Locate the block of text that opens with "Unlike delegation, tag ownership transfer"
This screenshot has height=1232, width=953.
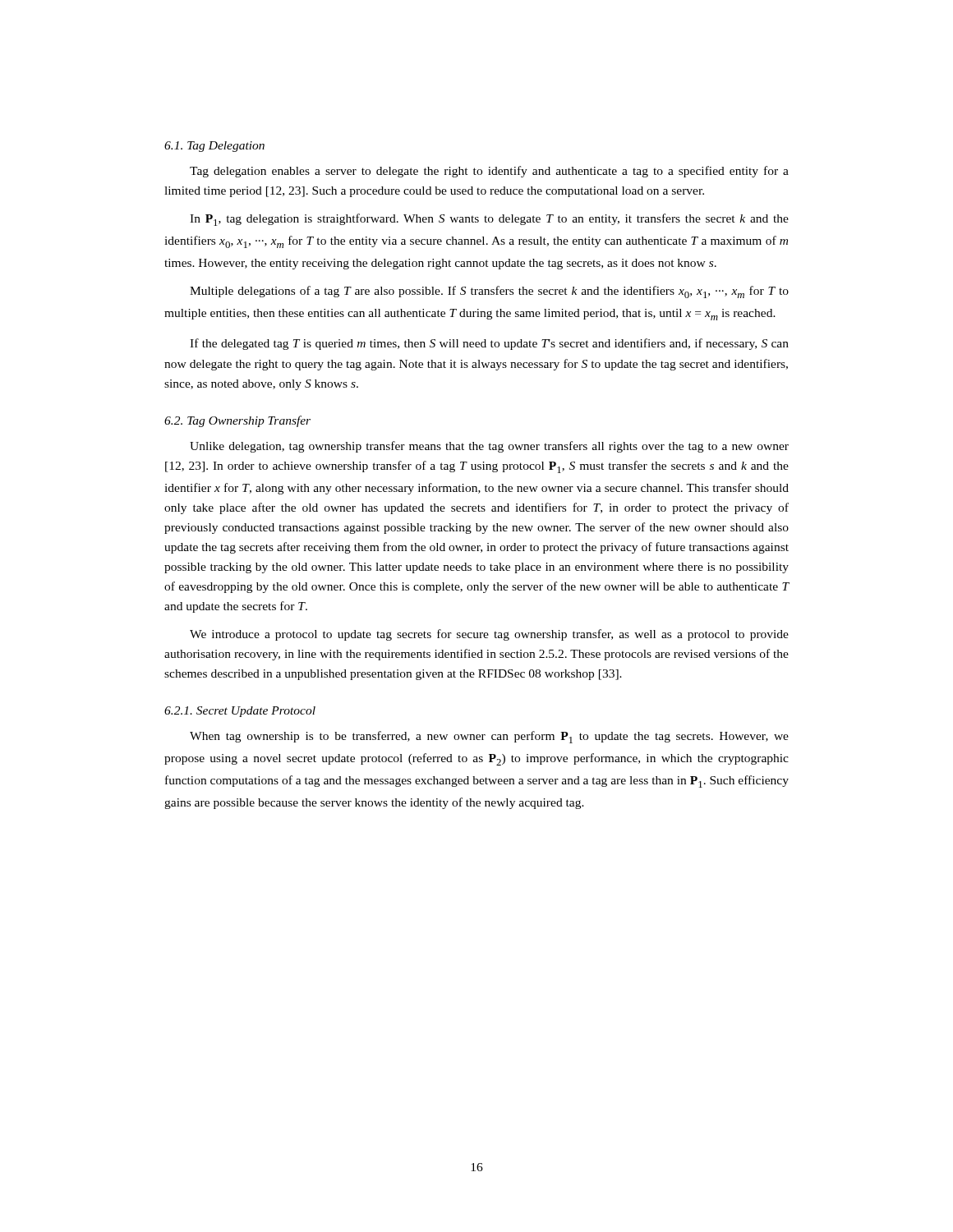[x=476, y=525]
